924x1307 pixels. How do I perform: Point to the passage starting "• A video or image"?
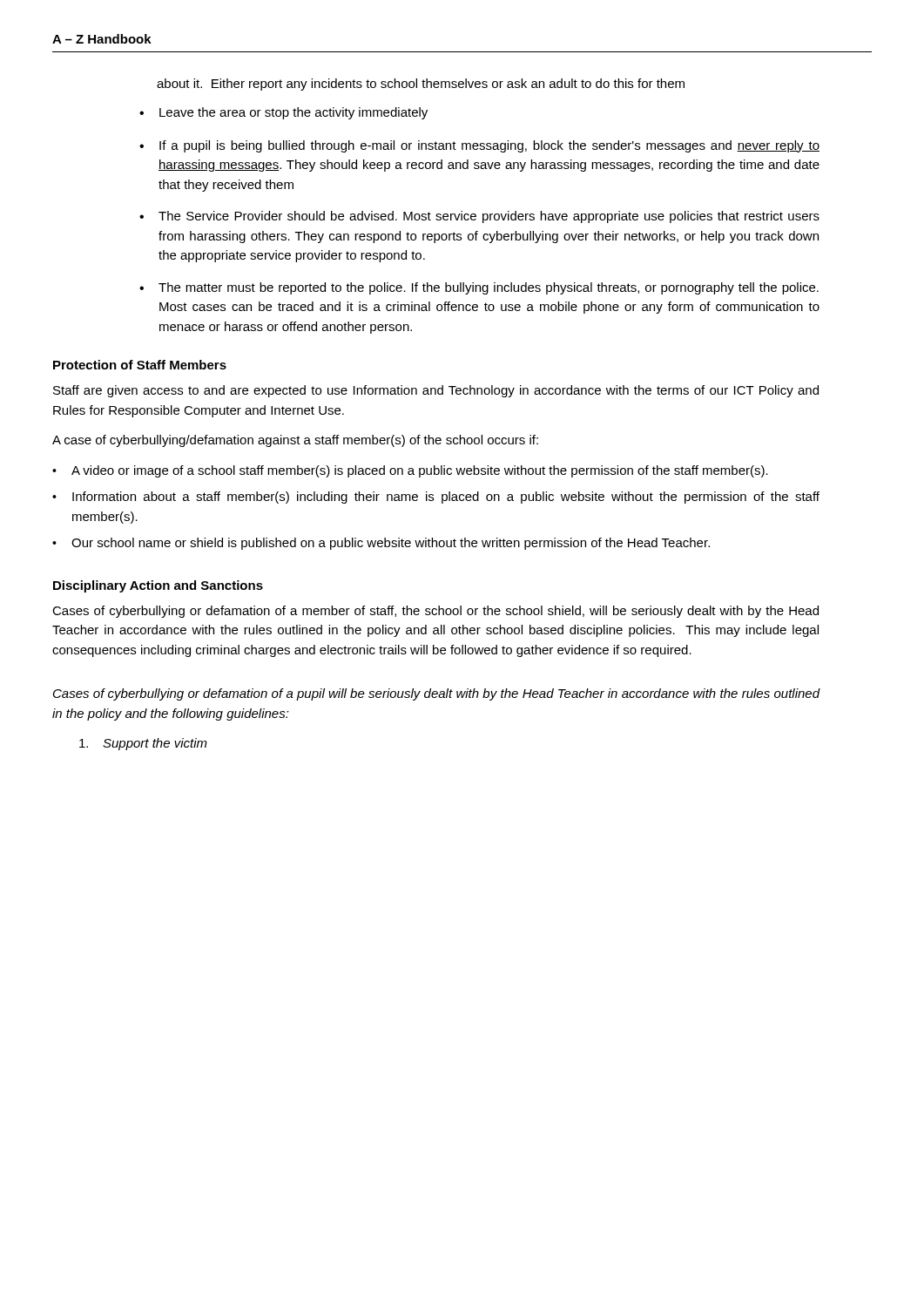[436, 470]
